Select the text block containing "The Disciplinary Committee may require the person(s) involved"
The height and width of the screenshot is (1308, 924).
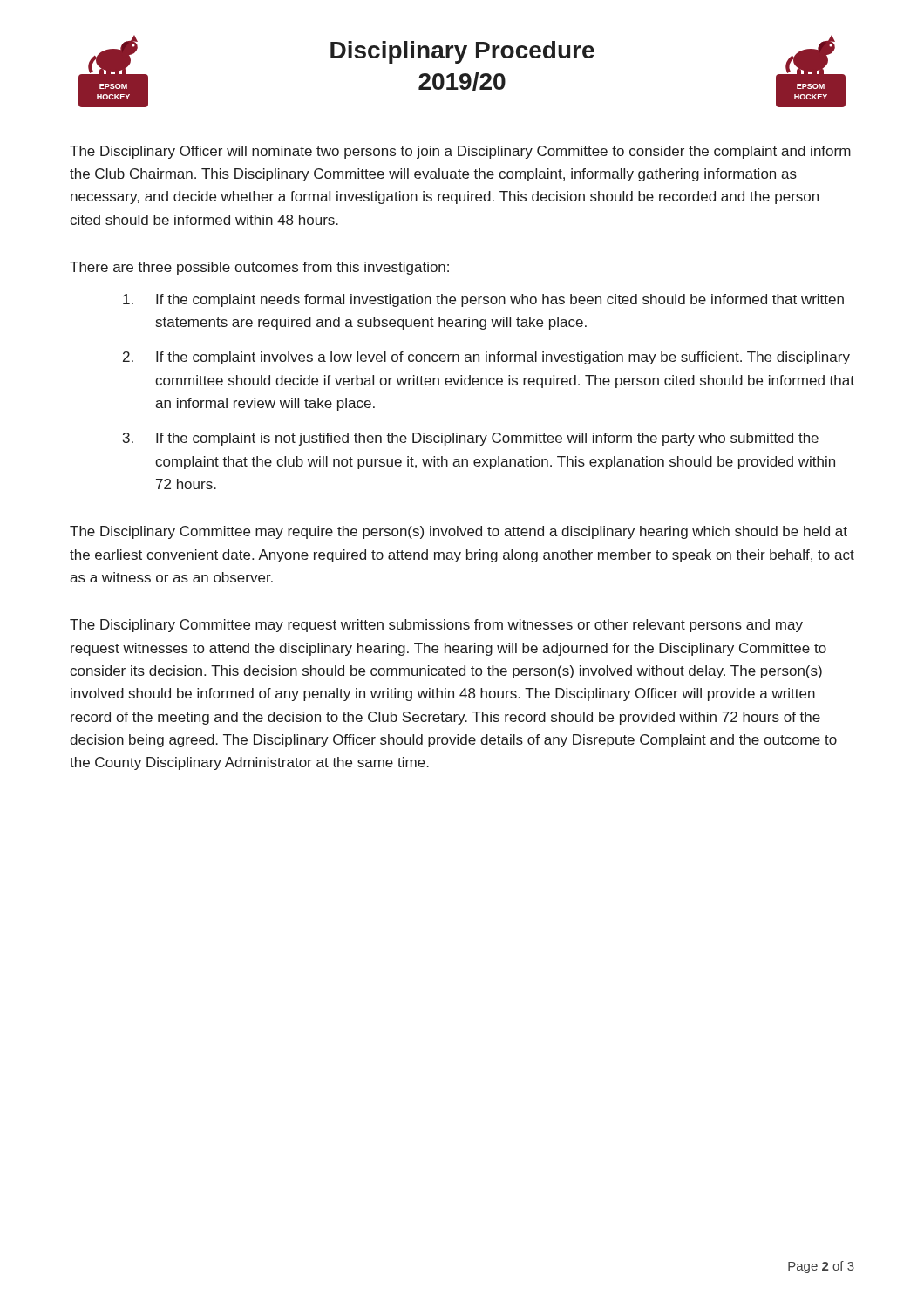tap(462, 555)
